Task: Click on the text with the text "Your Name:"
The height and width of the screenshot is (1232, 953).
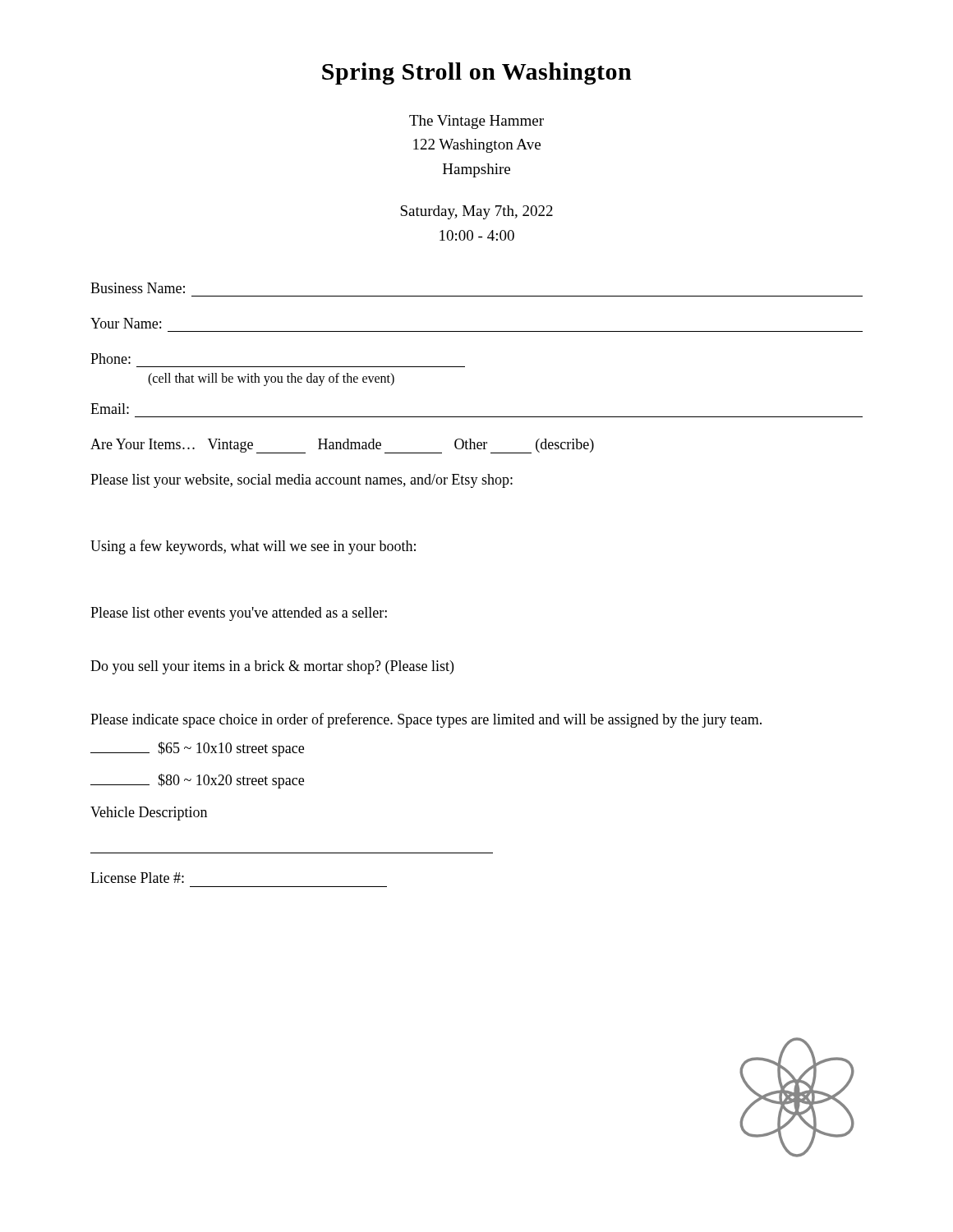Action: tap(476, 324)
